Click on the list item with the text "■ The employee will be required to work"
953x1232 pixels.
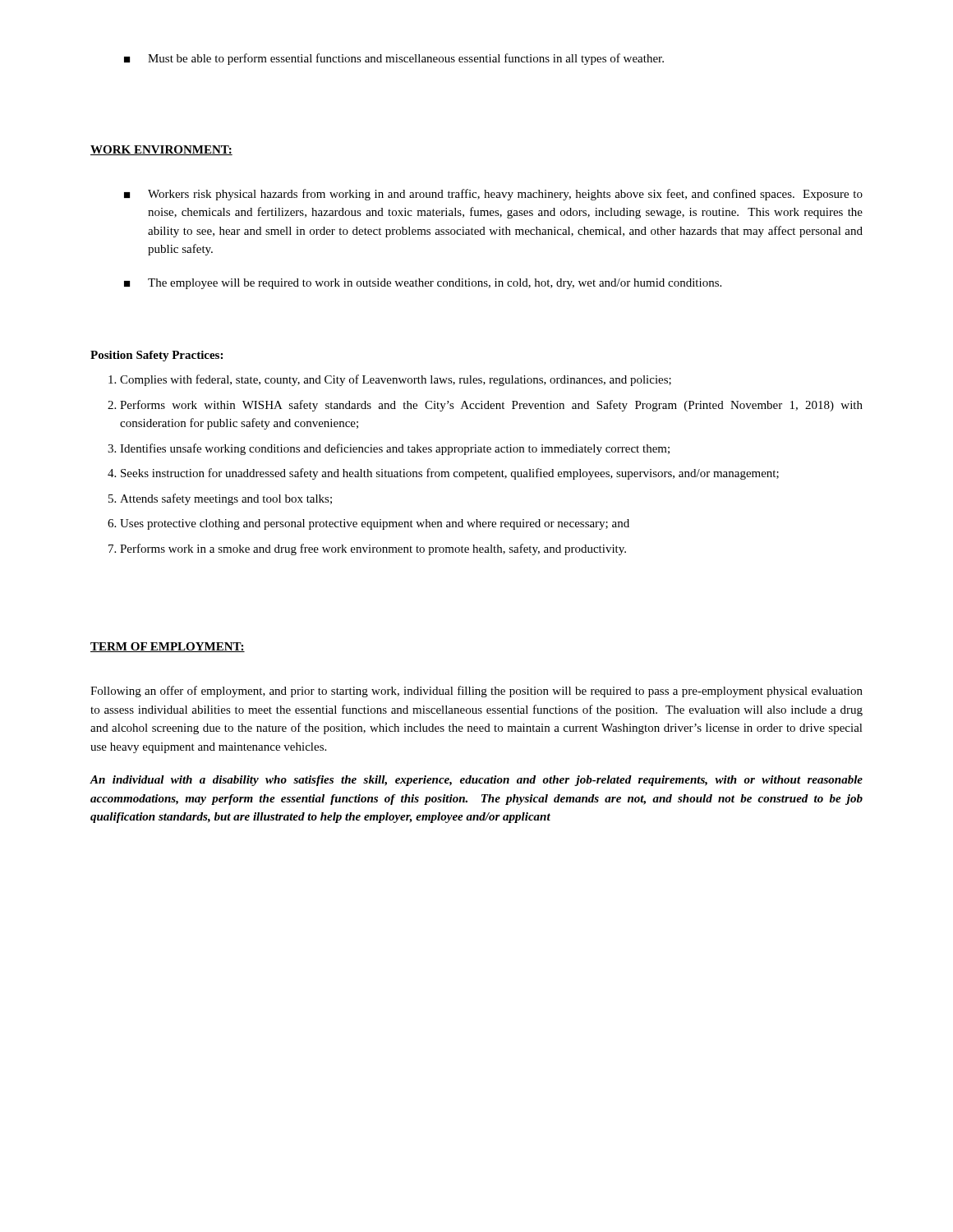pos(493,283)
